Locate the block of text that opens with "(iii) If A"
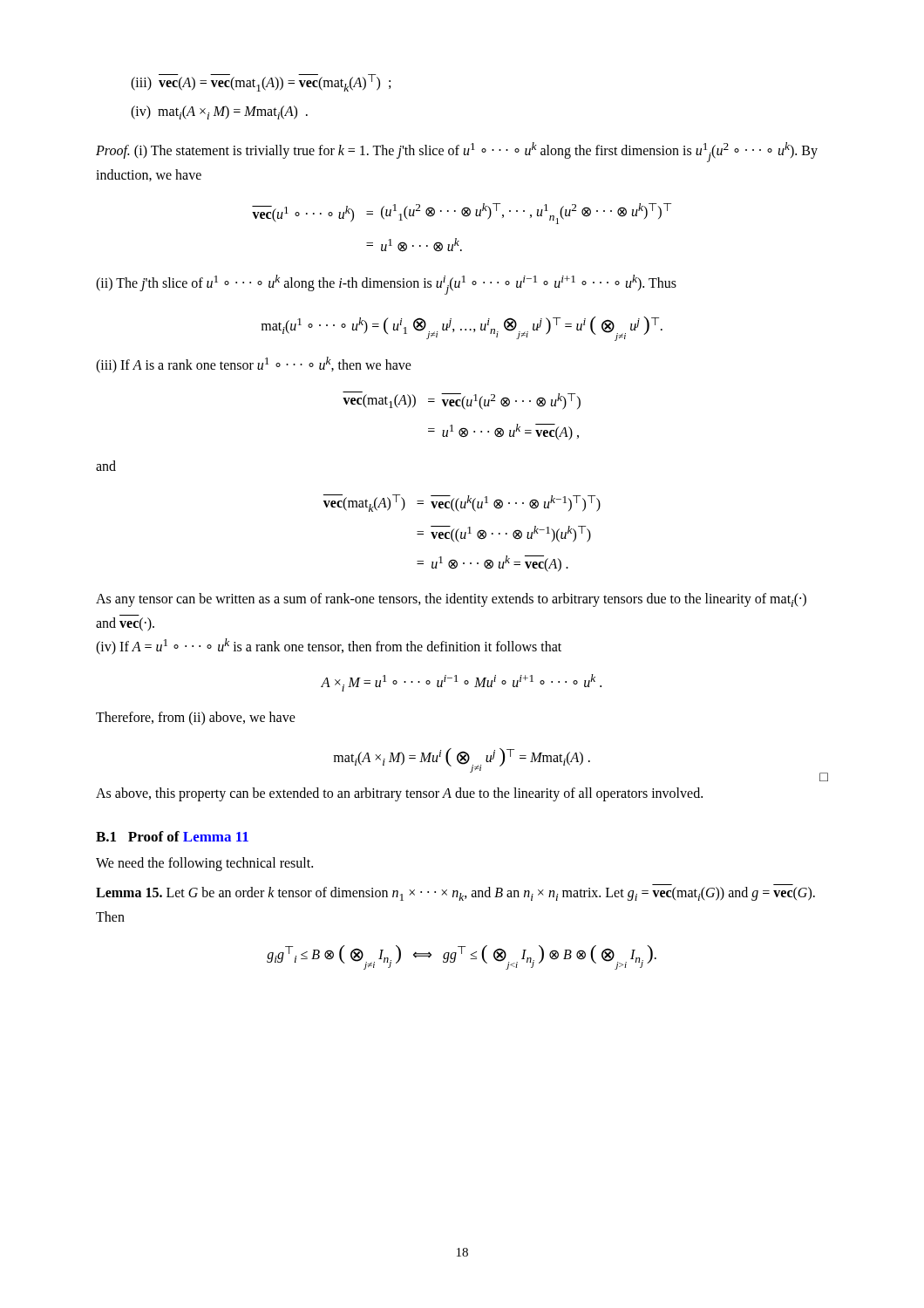The image size is (924, 1308). [x=254, y=363]
